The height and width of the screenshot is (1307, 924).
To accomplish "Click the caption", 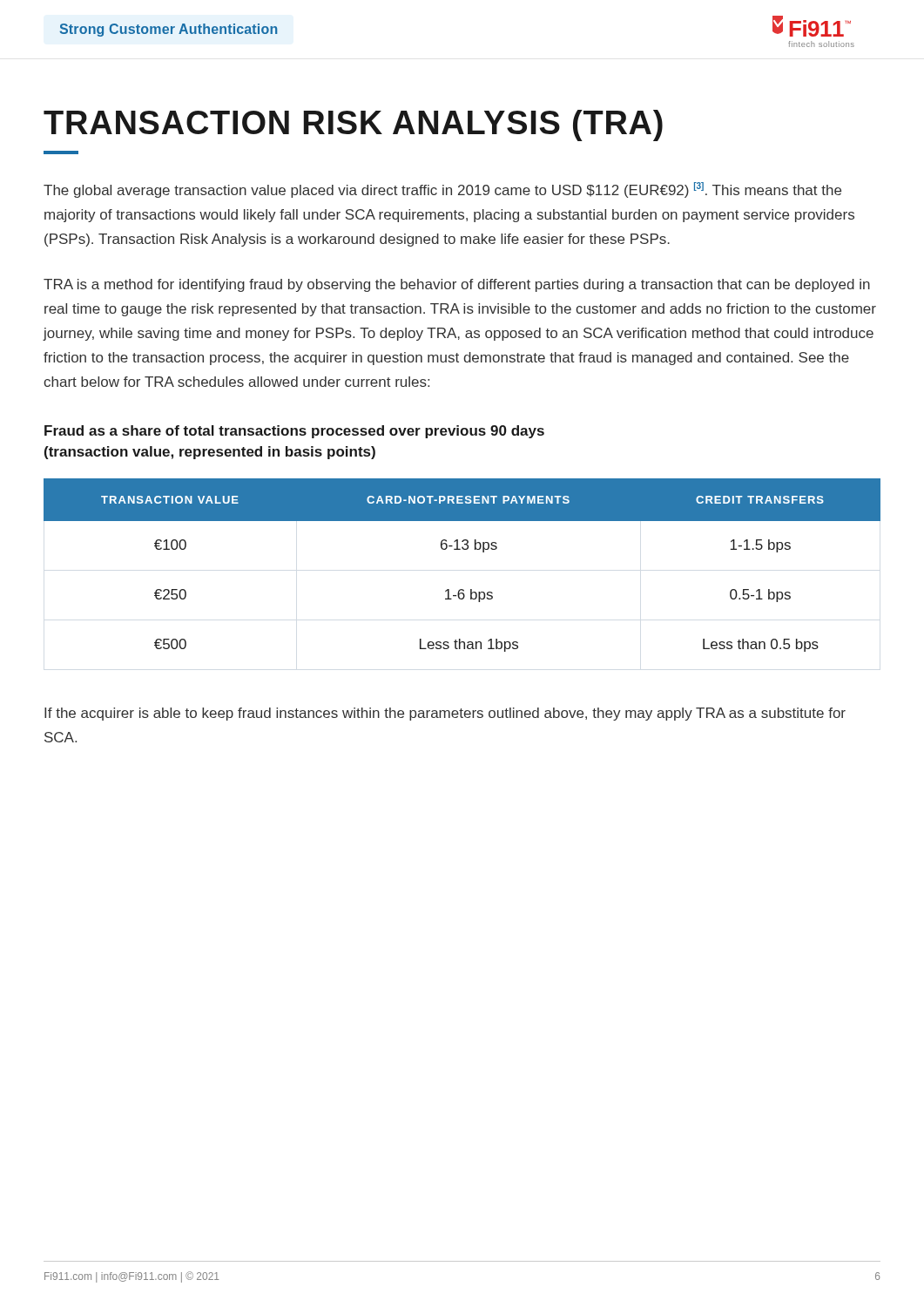I will [294, 442].
